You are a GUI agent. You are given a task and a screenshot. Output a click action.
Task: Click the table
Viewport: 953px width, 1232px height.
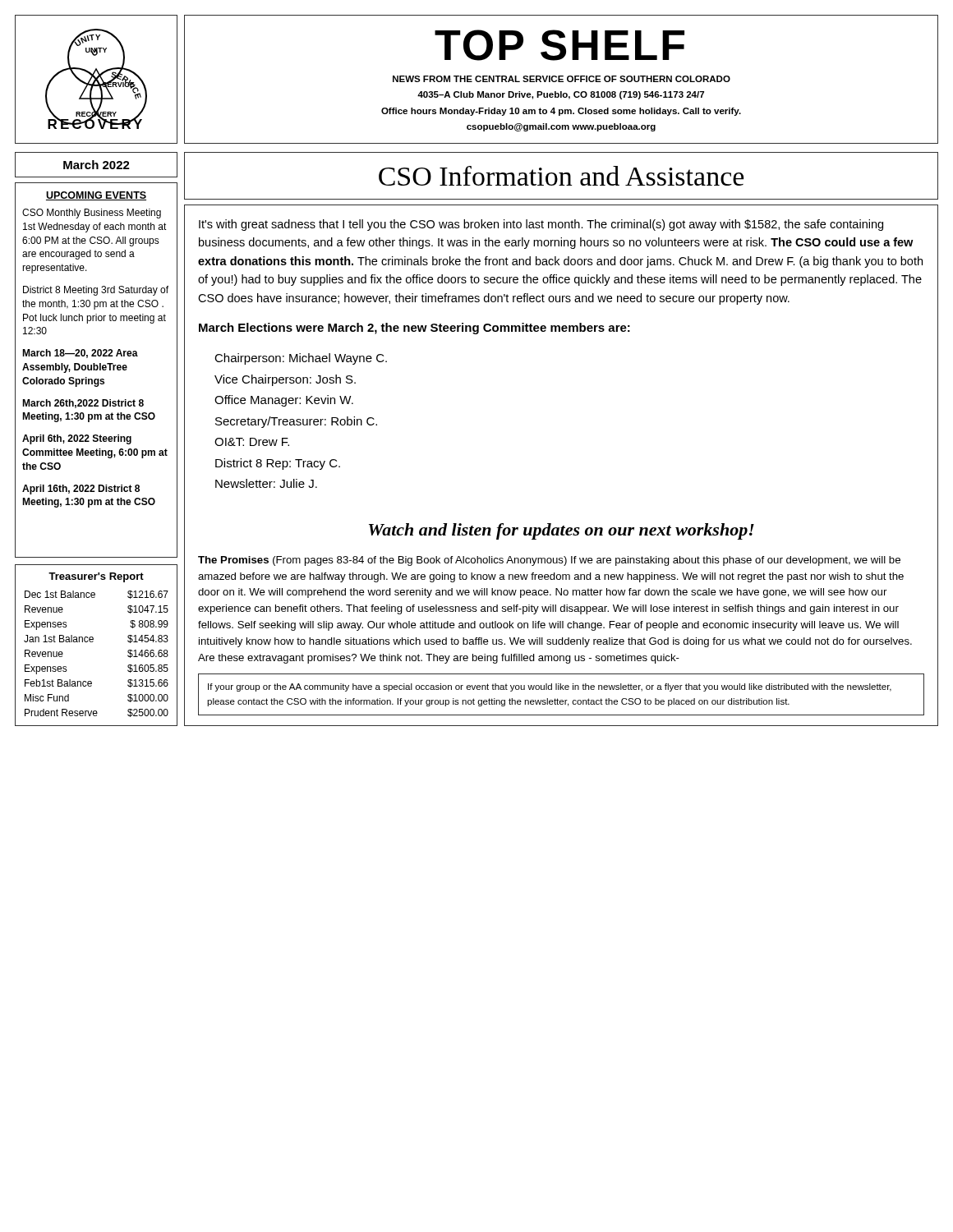coord(96,645)
